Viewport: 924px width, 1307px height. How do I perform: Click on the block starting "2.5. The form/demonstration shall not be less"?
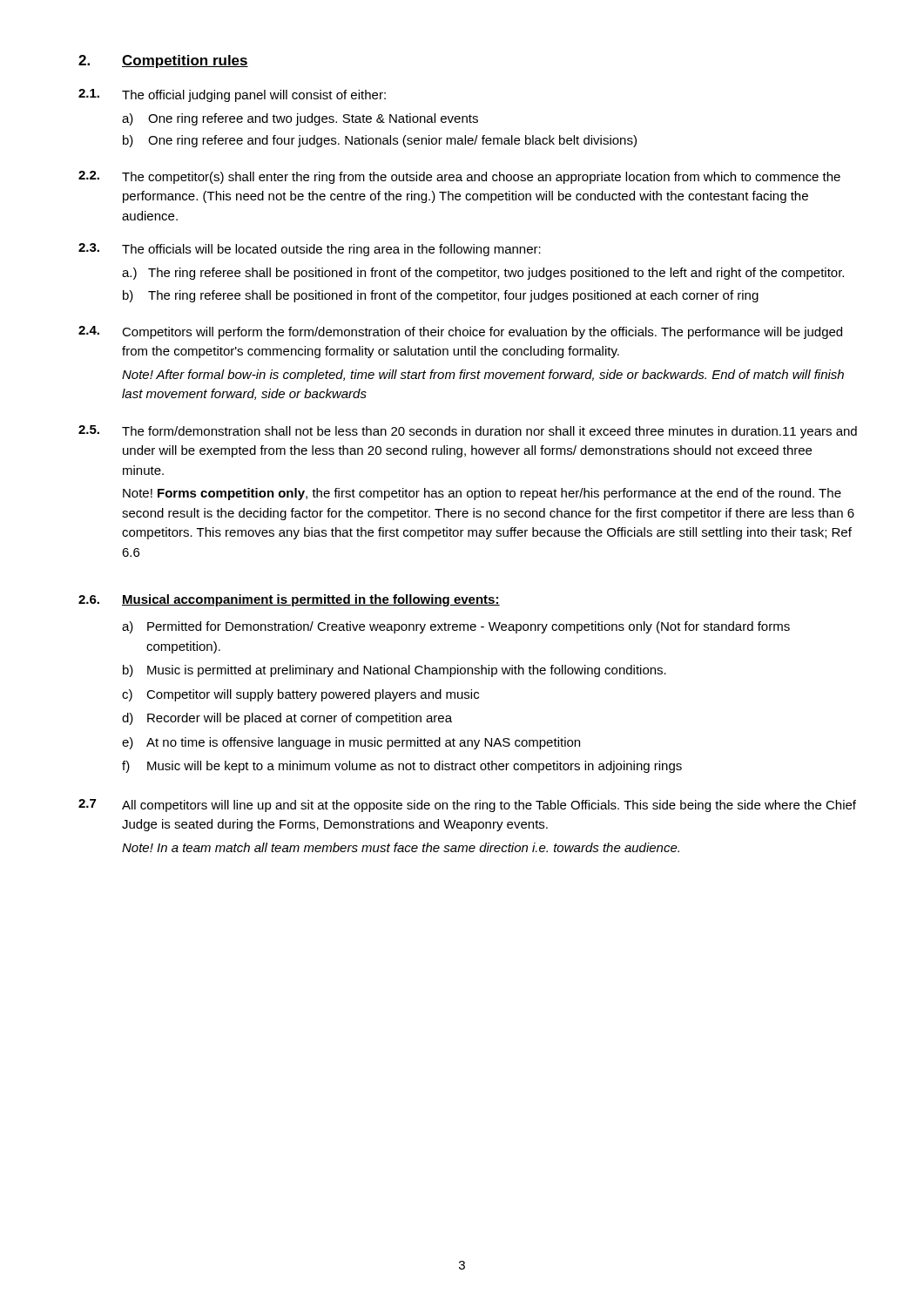[x=469, y=493]
